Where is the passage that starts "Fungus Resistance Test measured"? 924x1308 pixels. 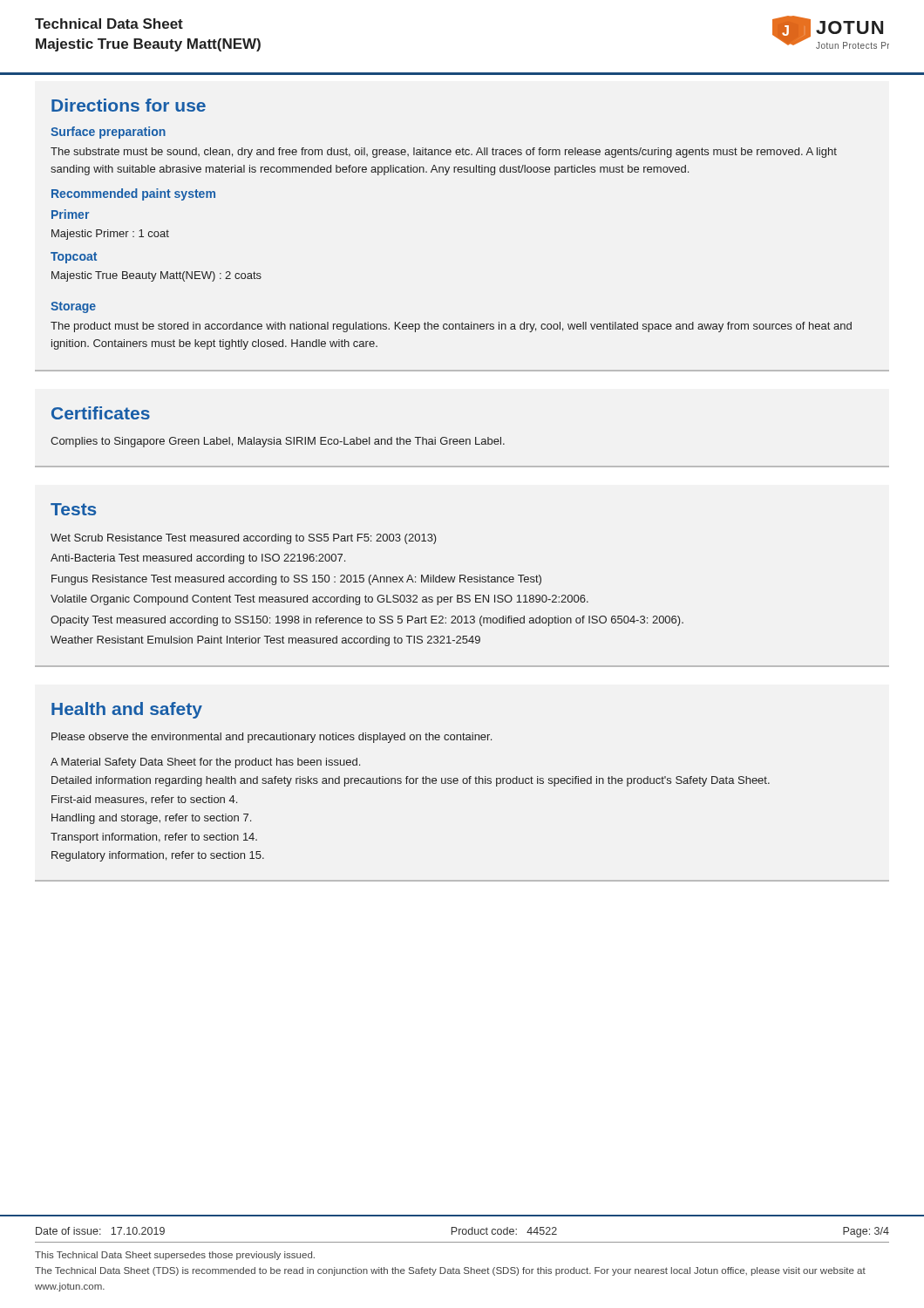click(296, 578)
